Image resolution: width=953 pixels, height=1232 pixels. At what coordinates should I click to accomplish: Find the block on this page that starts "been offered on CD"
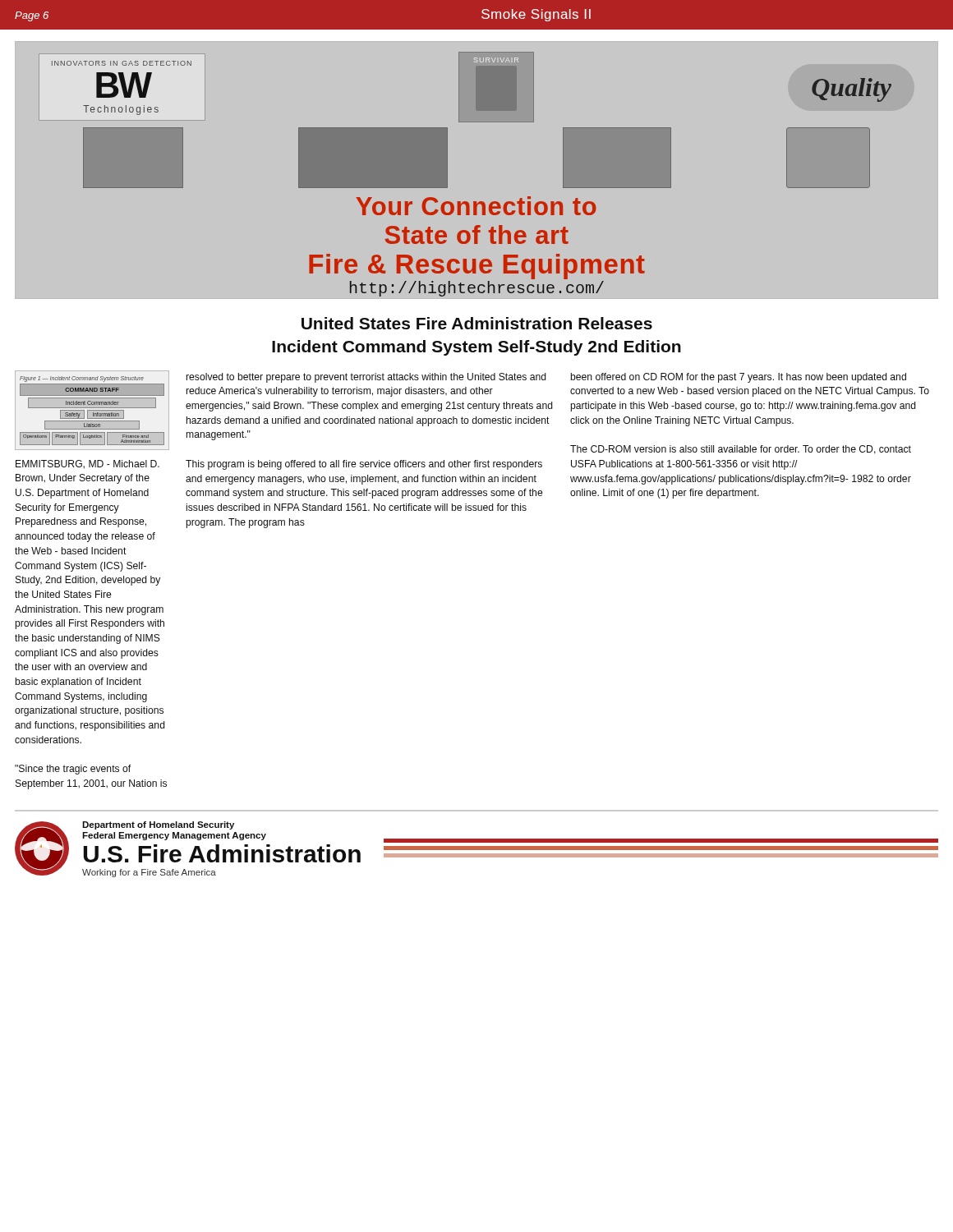(750, 435)
